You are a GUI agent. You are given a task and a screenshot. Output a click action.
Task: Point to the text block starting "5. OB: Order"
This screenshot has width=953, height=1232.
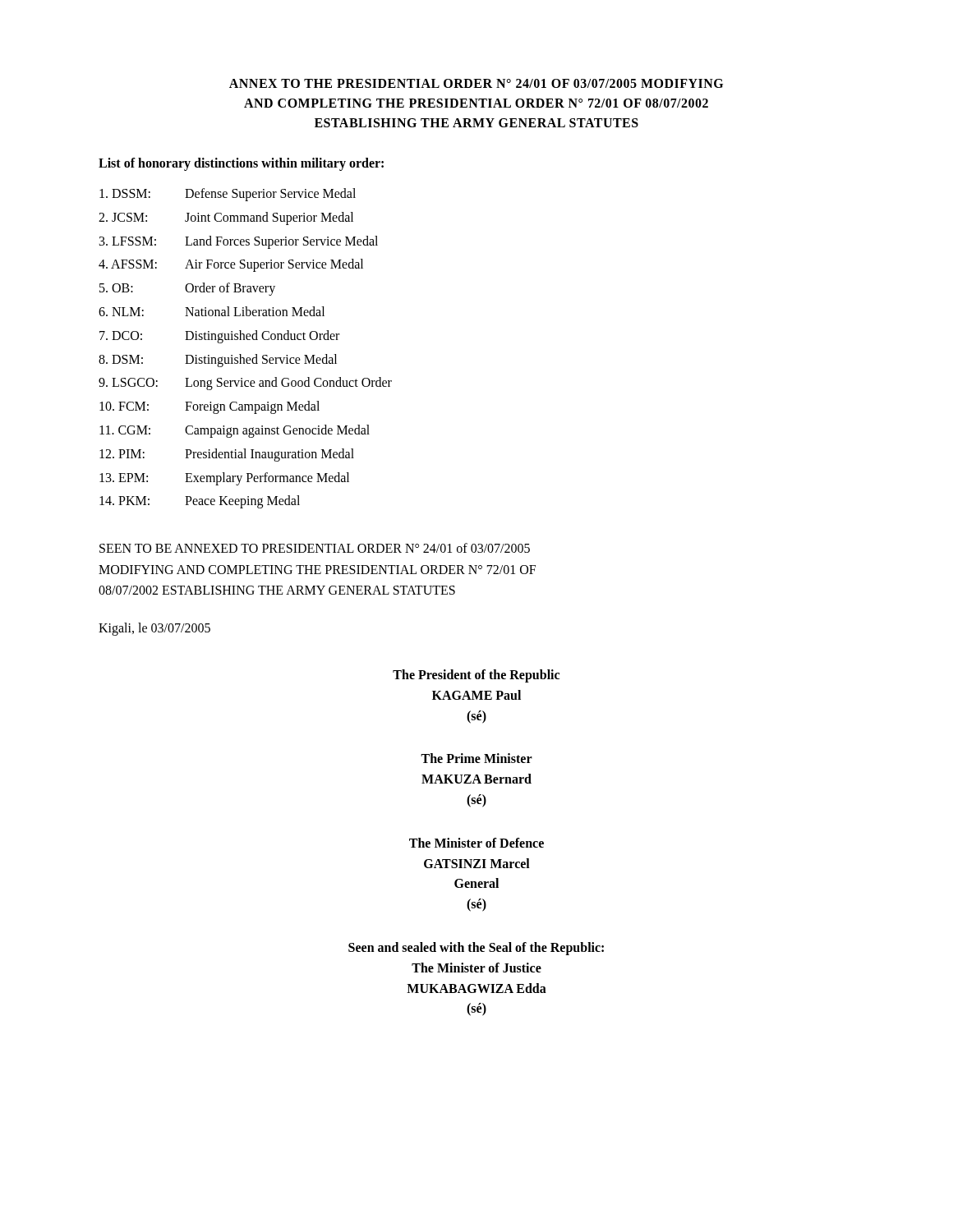tap(187, 289)
